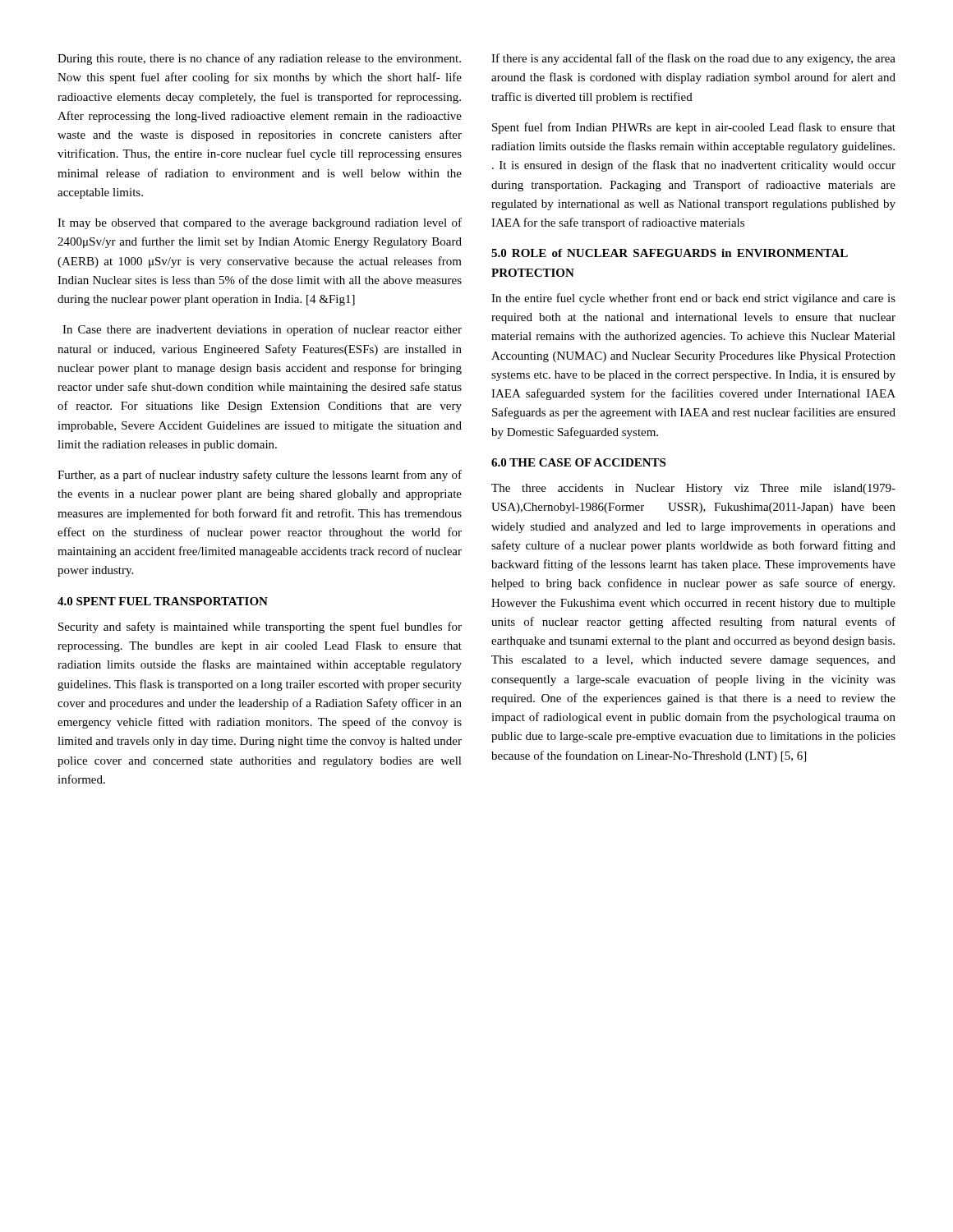This screenshot has width=953, height=1232.
Task: Navigate to the region starting "The three accidents"
Action: 693,622
